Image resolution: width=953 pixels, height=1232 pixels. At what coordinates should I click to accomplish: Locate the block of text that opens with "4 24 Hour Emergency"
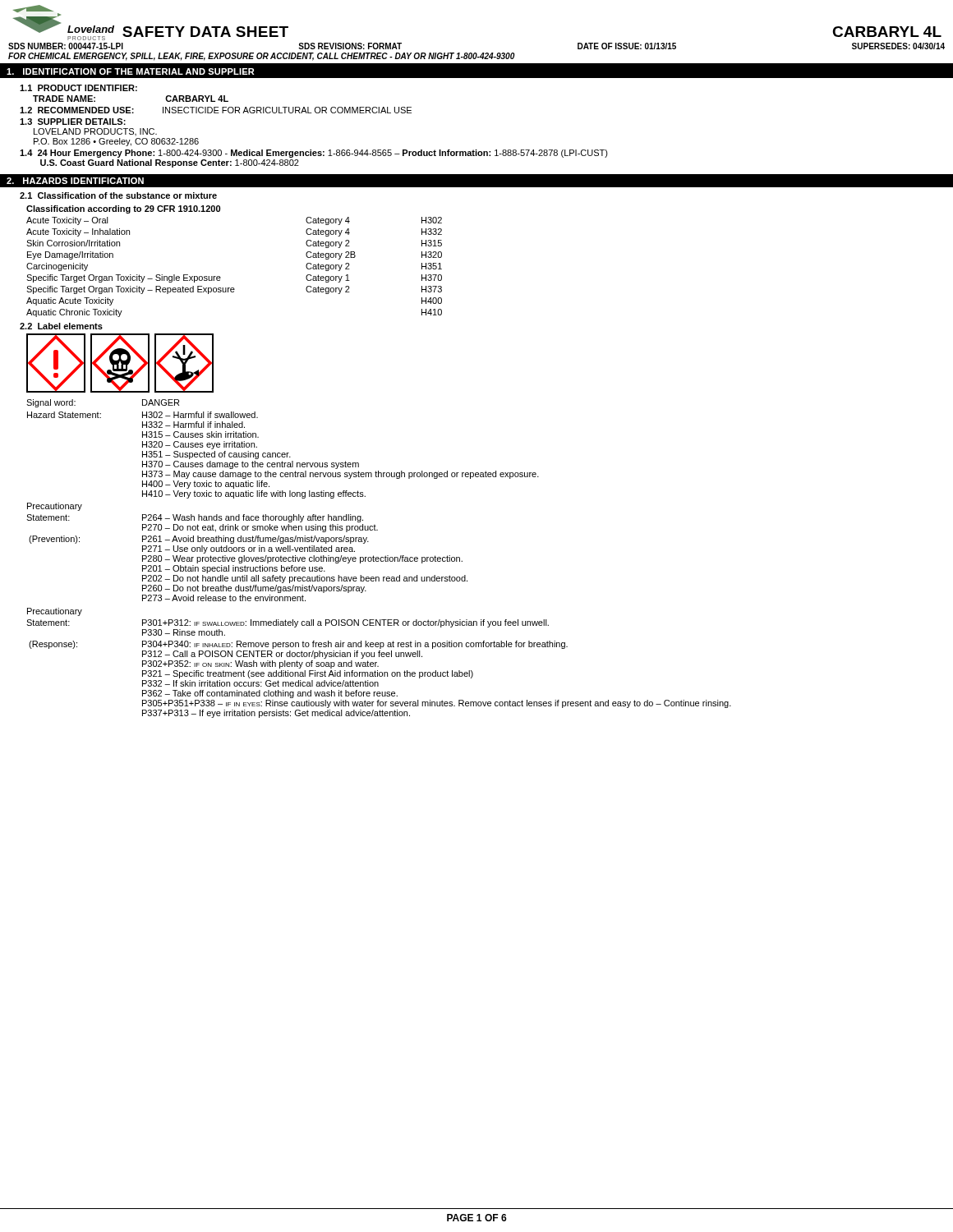coord(314,158)
